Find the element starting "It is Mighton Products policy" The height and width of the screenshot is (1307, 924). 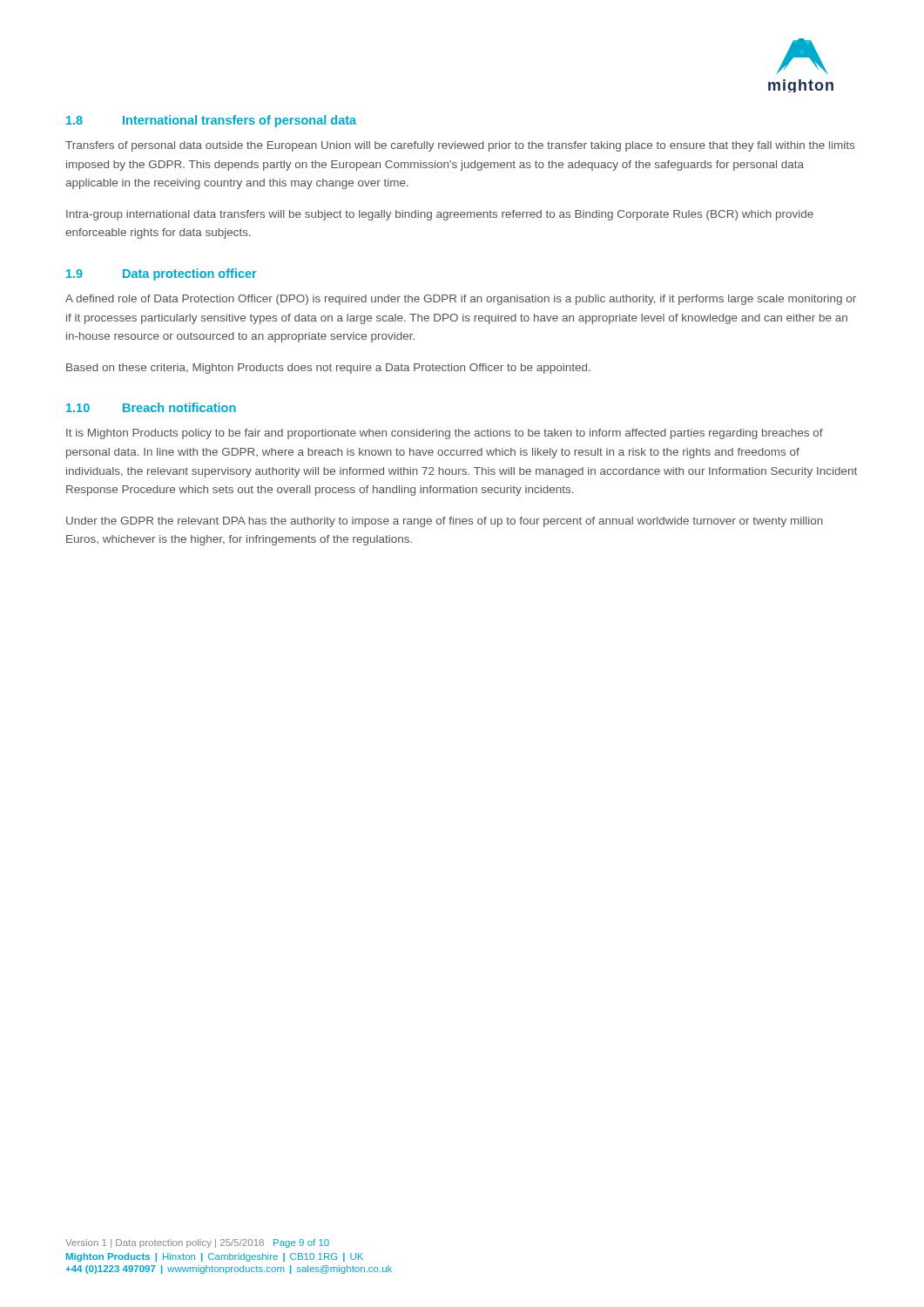click(x=461, y=461)
